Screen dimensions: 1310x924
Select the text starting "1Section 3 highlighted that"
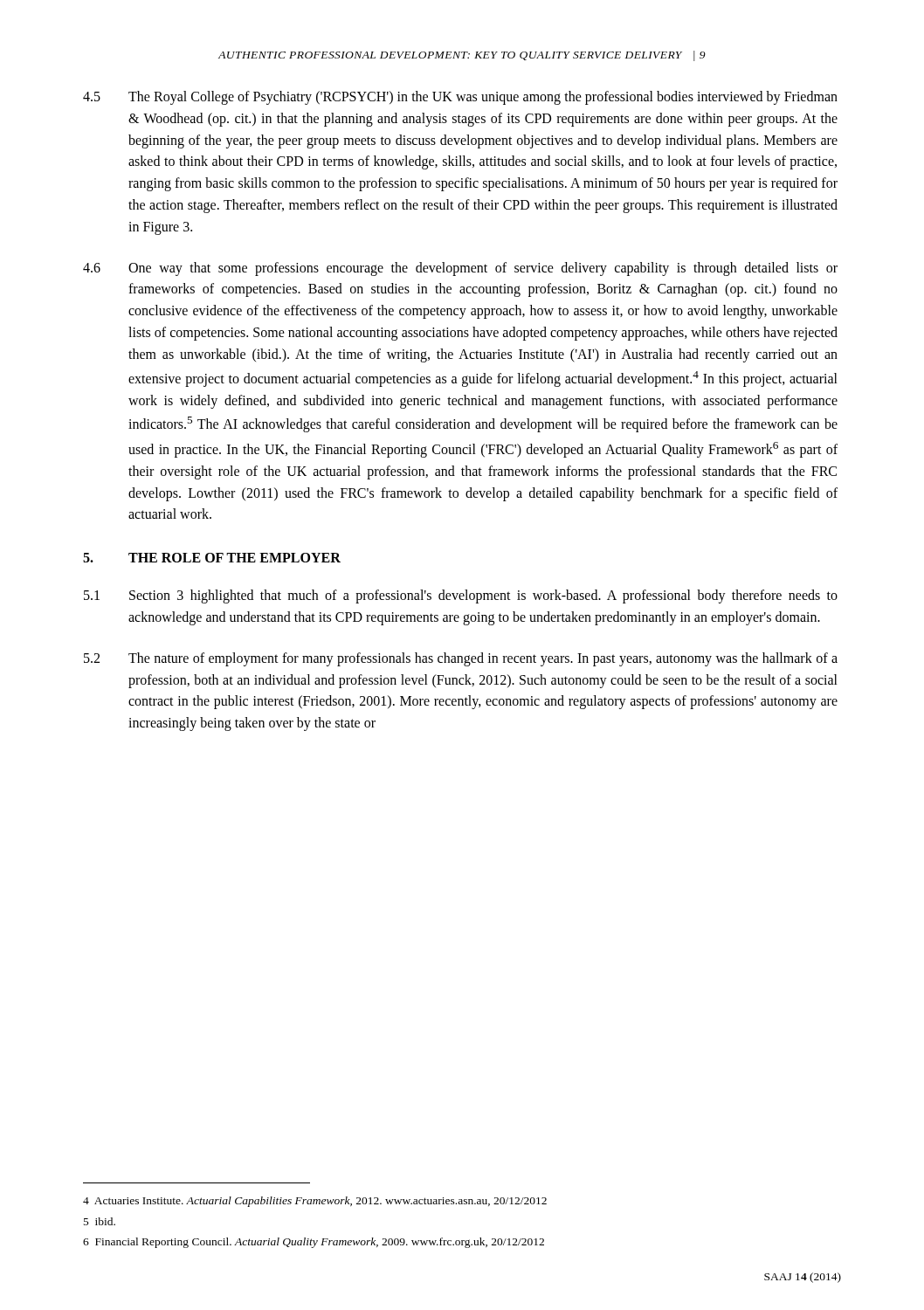pos(460,607)
